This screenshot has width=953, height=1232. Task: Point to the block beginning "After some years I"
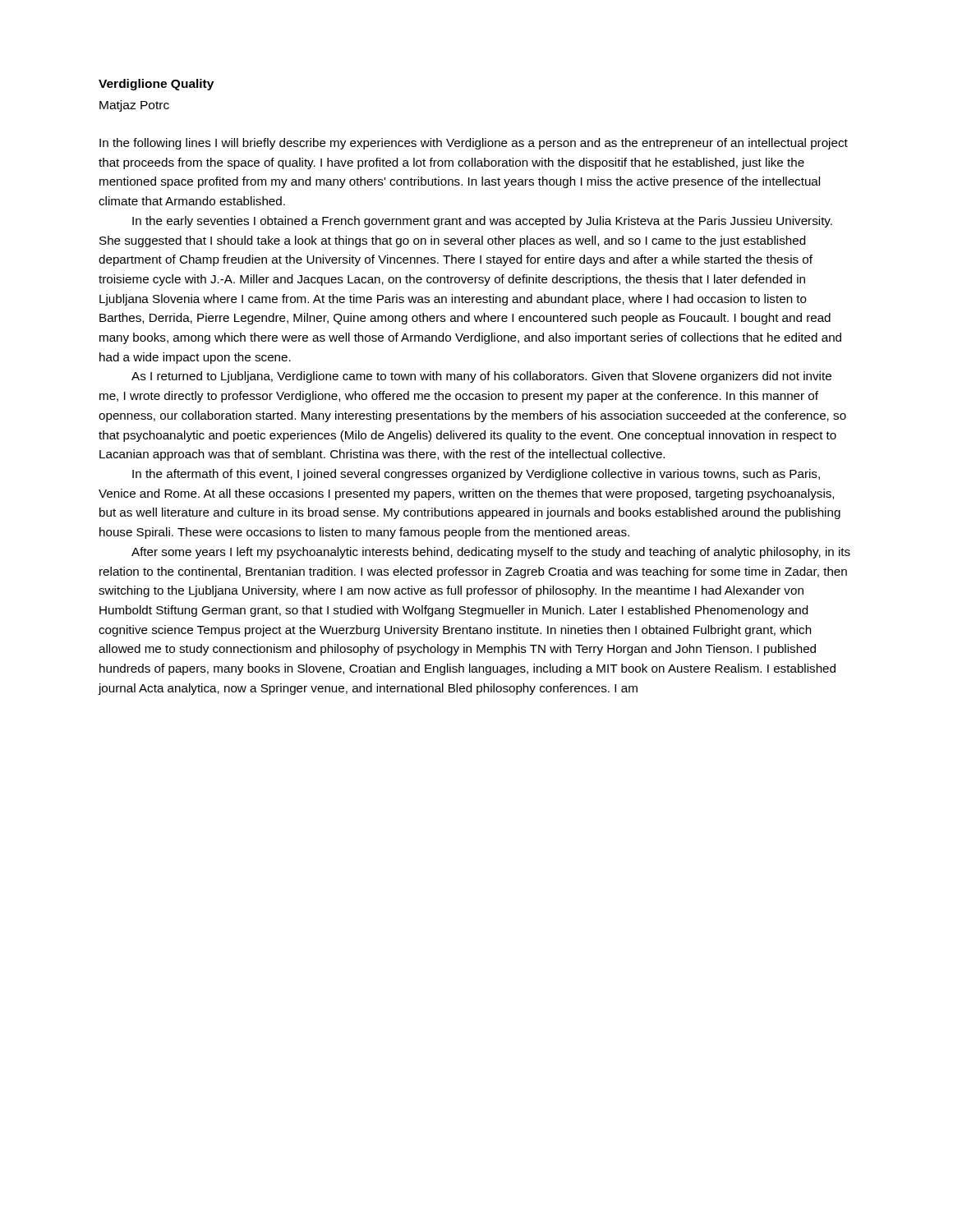point(474,620)
